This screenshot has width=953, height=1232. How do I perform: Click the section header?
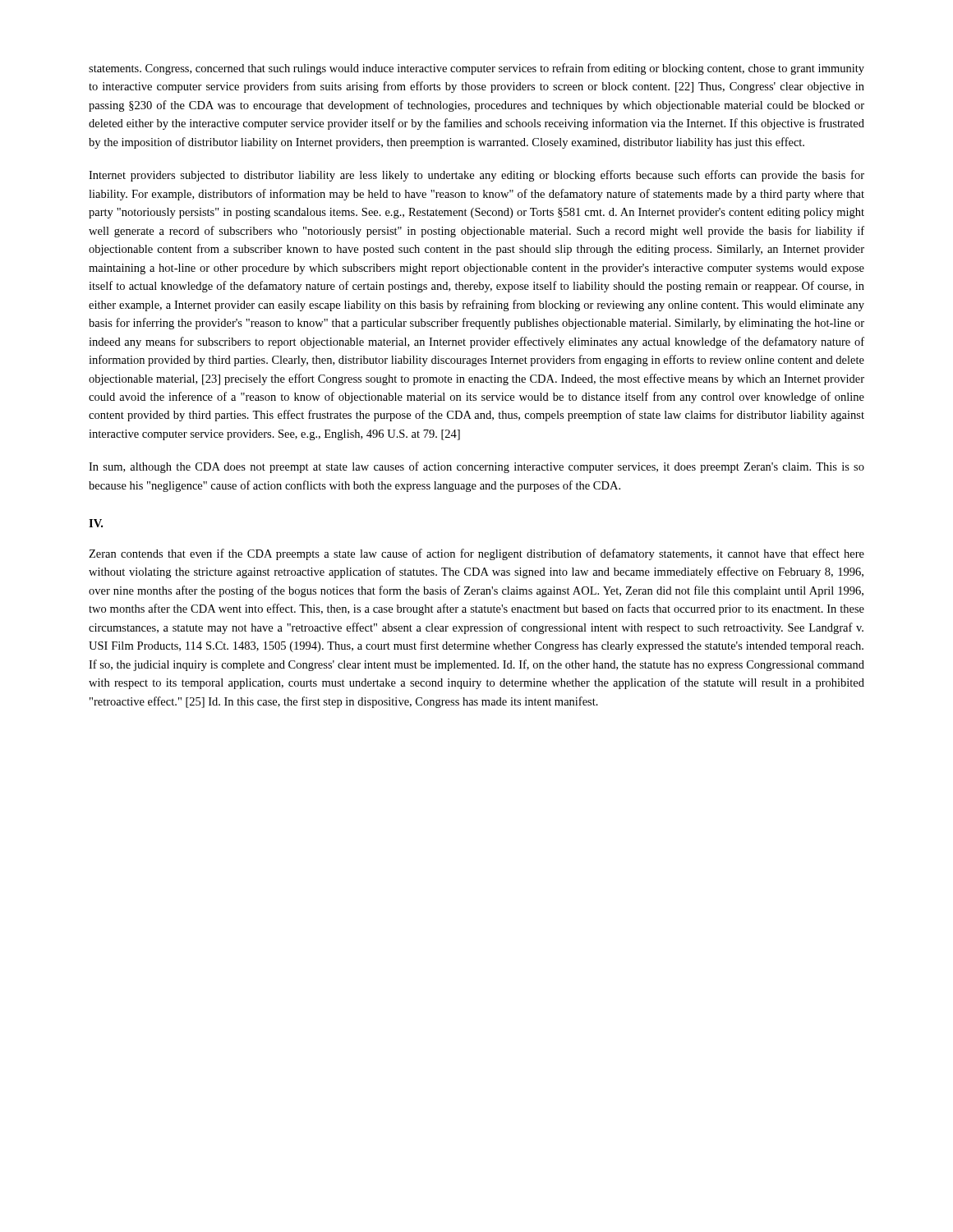tap(96, 523)
